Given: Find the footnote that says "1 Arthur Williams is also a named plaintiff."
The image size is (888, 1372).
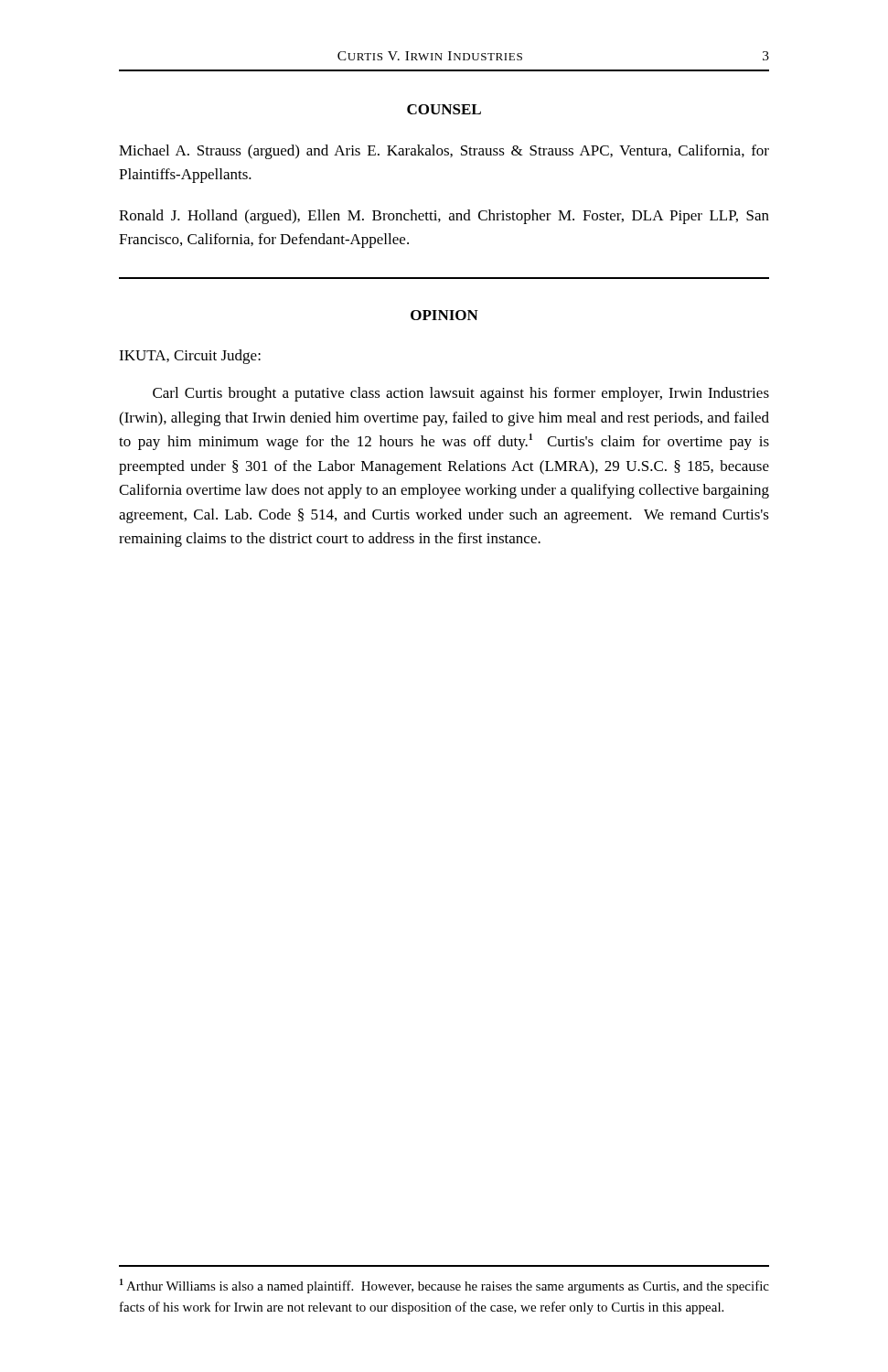Looking at the screenshot, I should pos(444,1295).
